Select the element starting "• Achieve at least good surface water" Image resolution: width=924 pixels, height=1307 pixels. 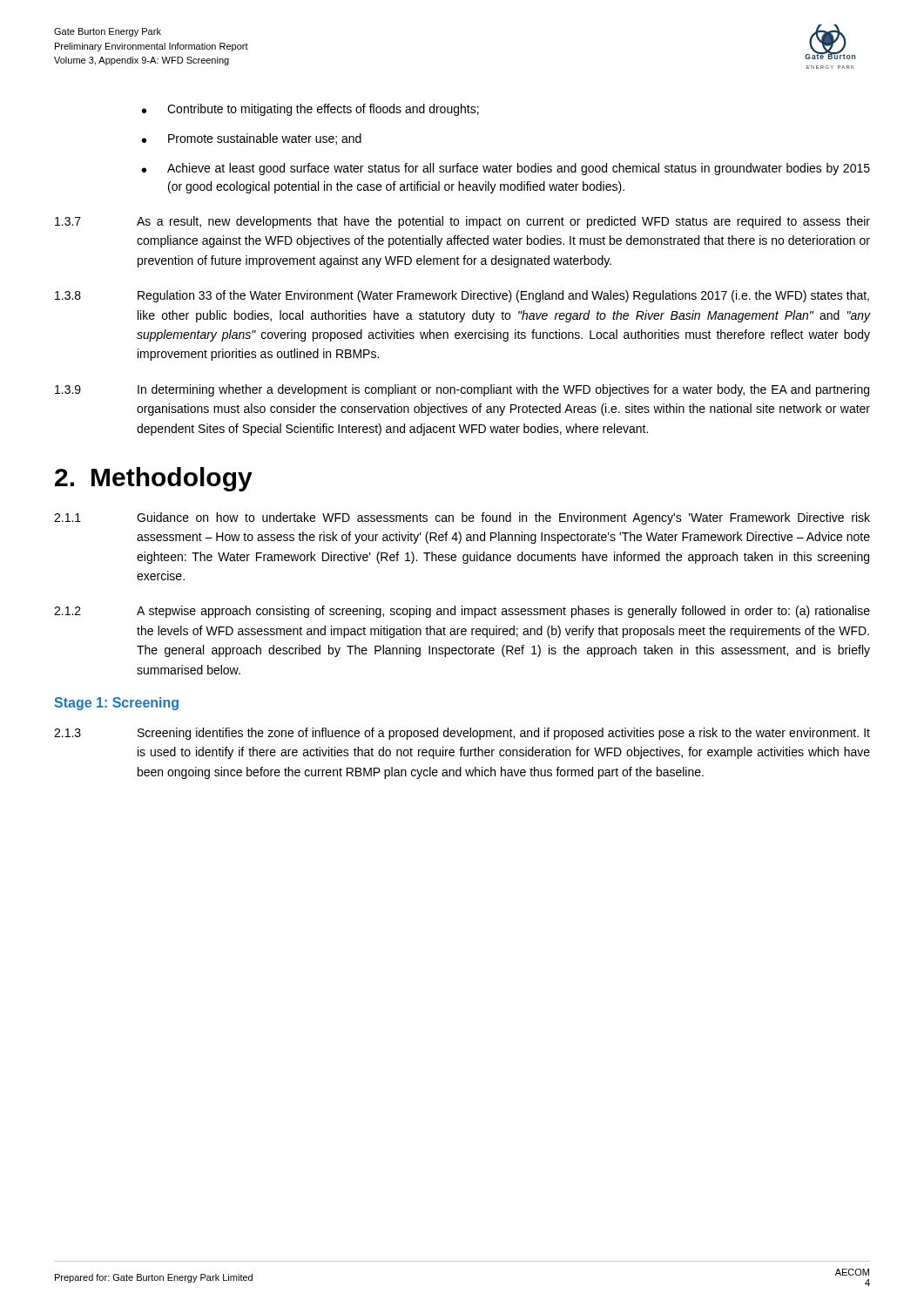506,178
